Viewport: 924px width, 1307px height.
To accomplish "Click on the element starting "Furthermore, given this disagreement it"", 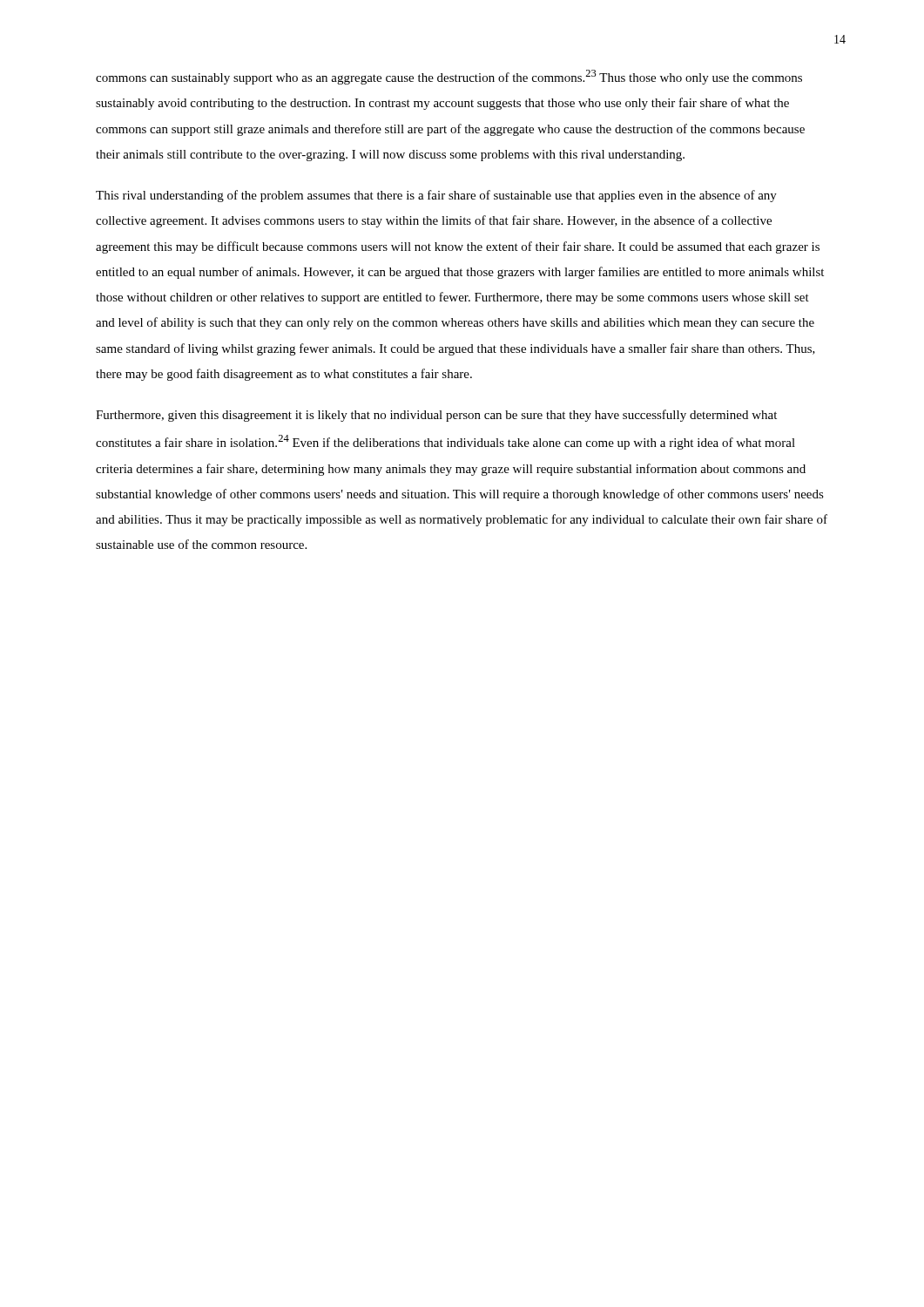I will click(462, 480).
